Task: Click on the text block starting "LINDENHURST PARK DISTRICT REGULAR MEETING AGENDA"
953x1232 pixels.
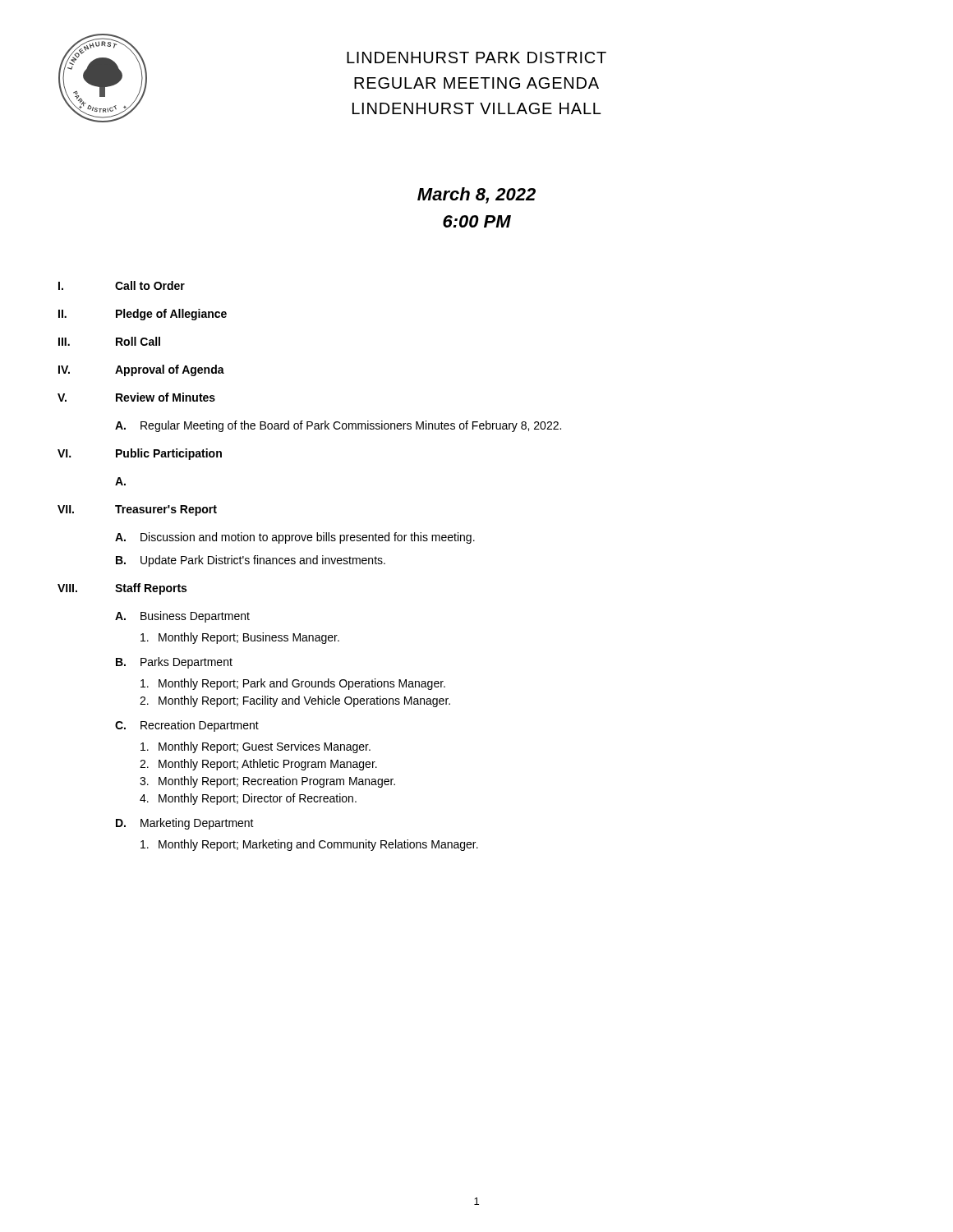Action: click(476, 83)
